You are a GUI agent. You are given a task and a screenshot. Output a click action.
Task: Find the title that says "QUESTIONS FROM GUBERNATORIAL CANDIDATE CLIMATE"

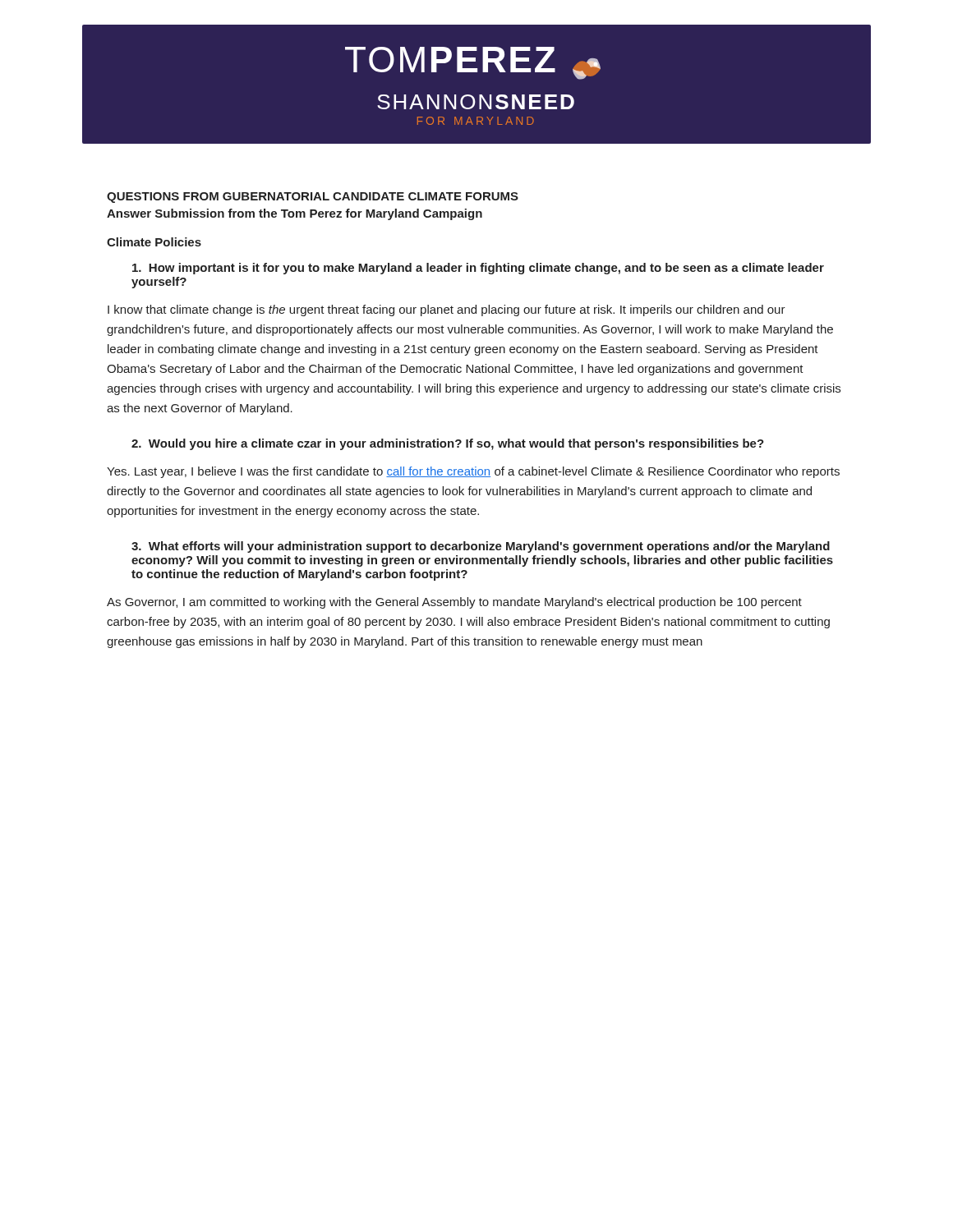476,205
